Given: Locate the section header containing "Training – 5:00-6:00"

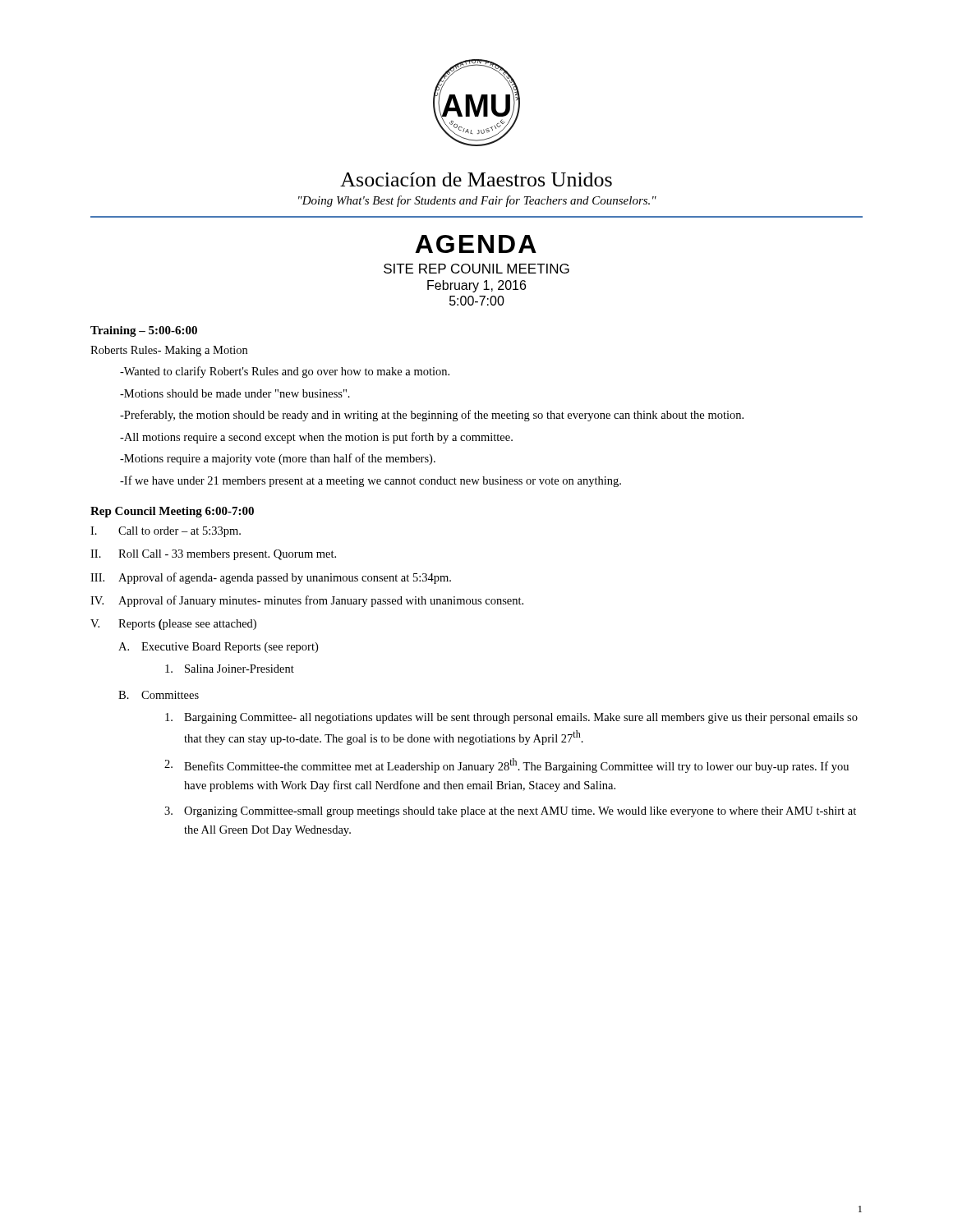Looking at the screenshot, I should (144, 330).
